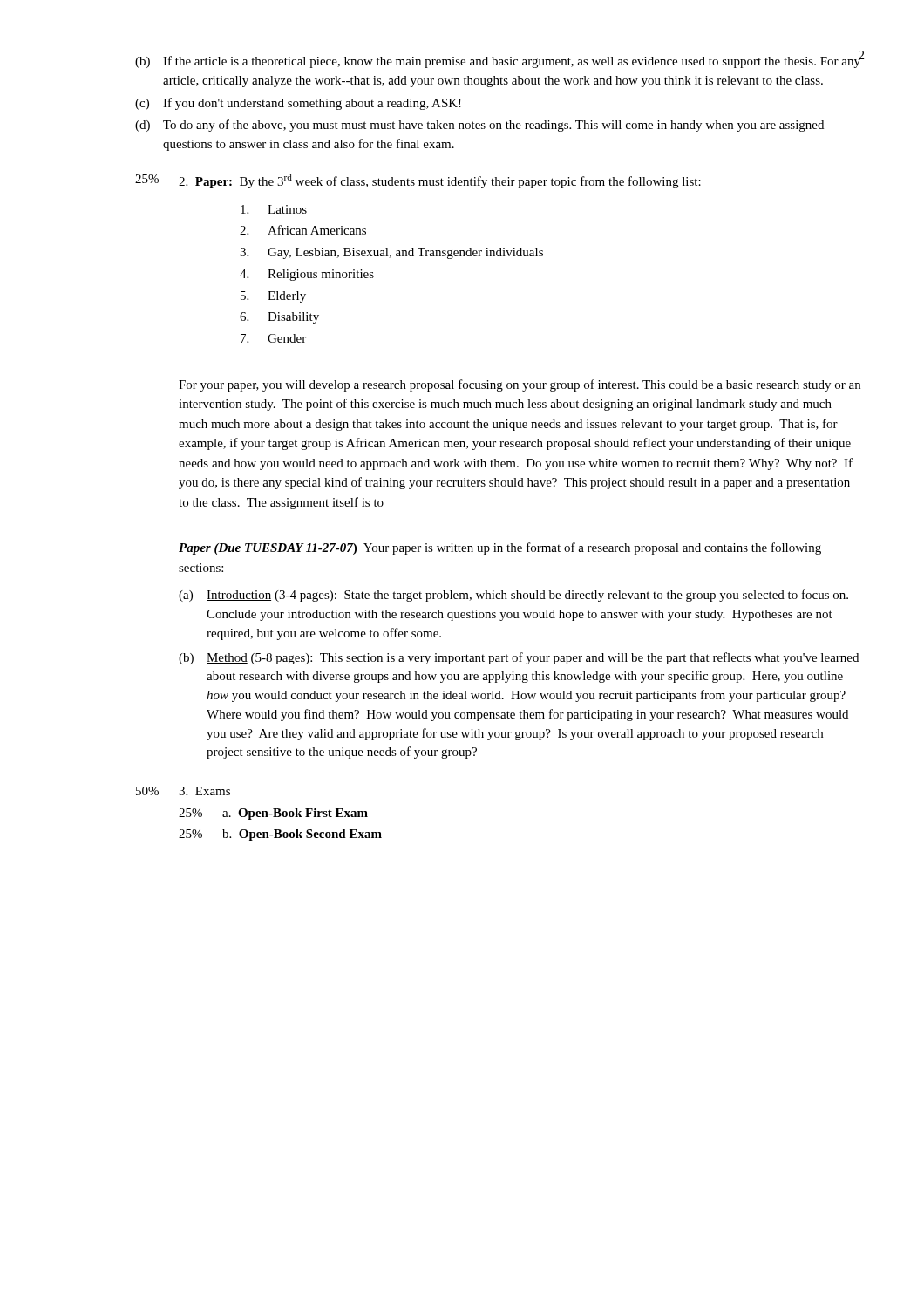The width and height of the screenshot is (924, 1308).
Task: Click on the text block with the text "Paper (Due TUESDAY 11-27-07) Your paper is written"
Action: pyautogui.click(x=500, y=558)
